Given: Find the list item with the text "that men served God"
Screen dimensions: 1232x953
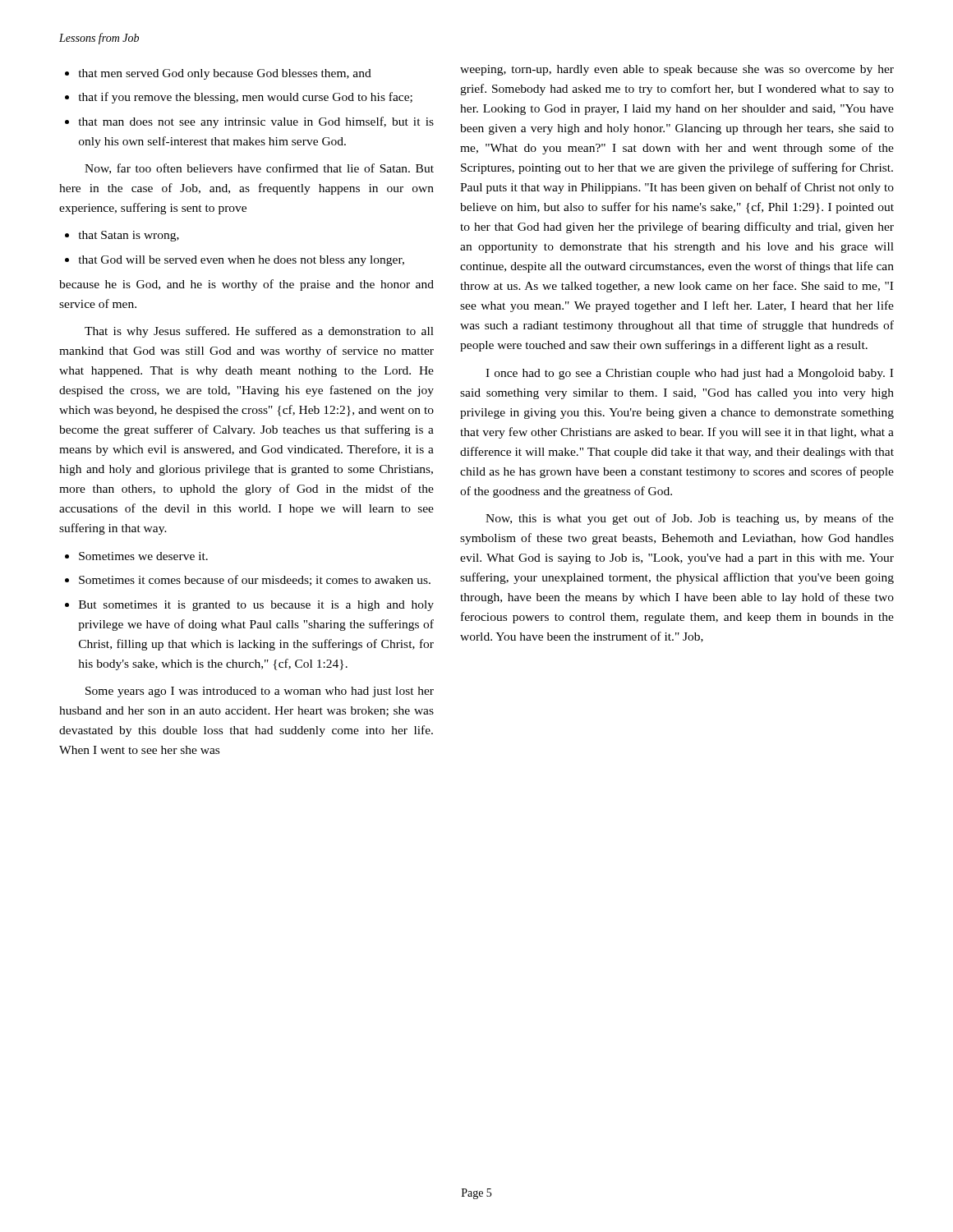Looking at the screenshot, I should tap(225, 72).
